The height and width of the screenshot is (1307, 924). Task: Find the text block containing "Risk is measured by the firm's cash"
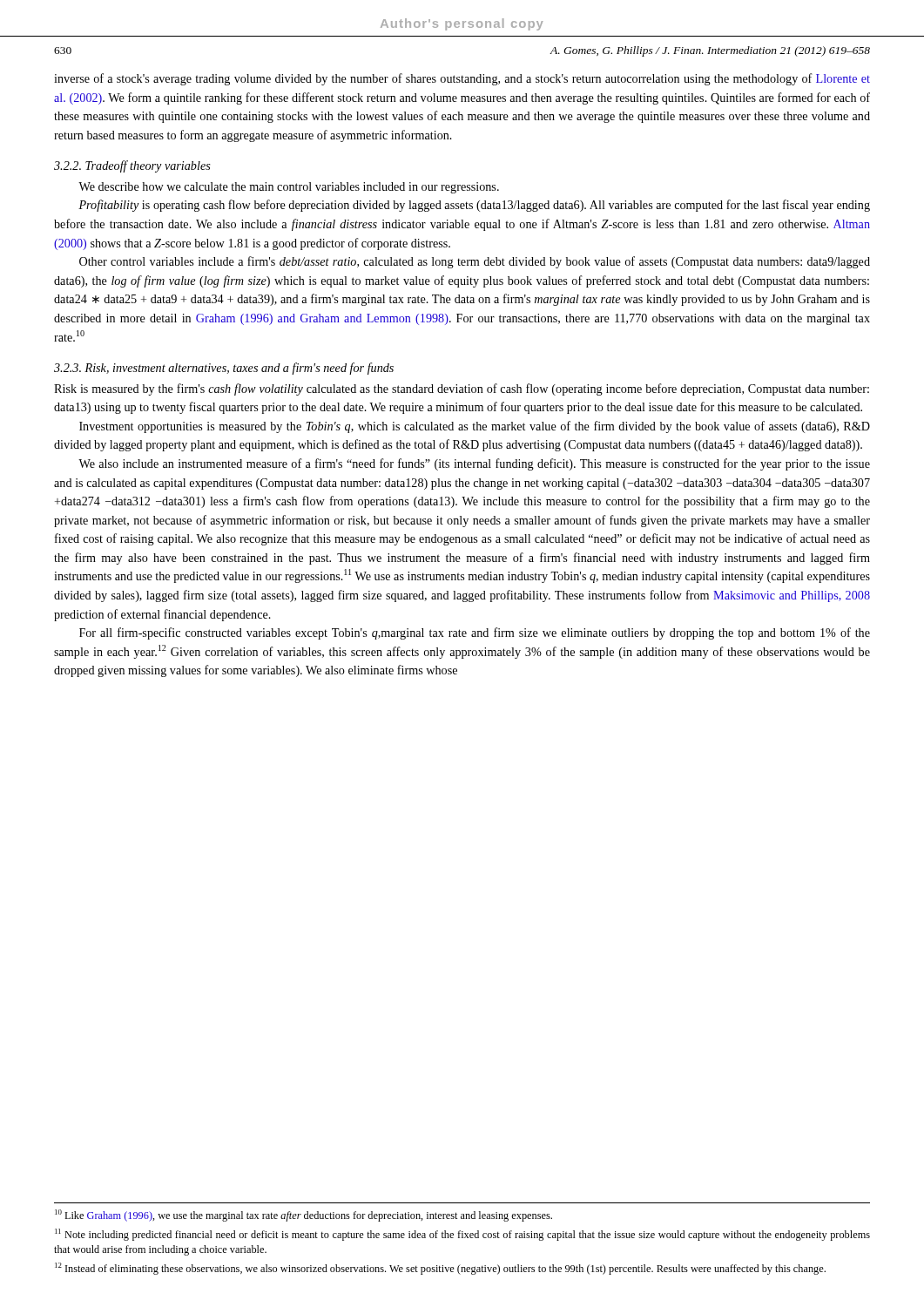462,530
